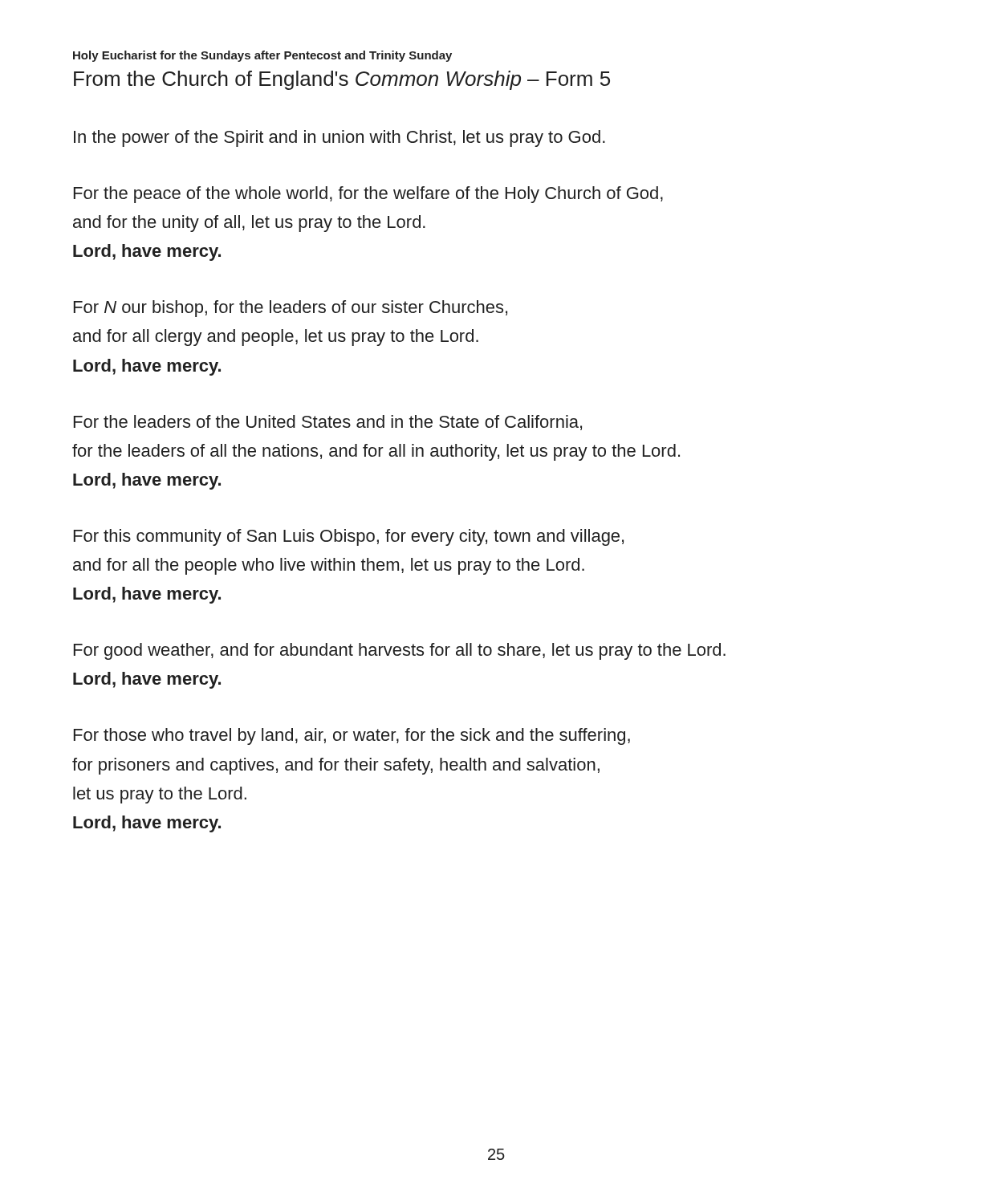Locate the text starting "From the Church of"

[x=342, y=79]
